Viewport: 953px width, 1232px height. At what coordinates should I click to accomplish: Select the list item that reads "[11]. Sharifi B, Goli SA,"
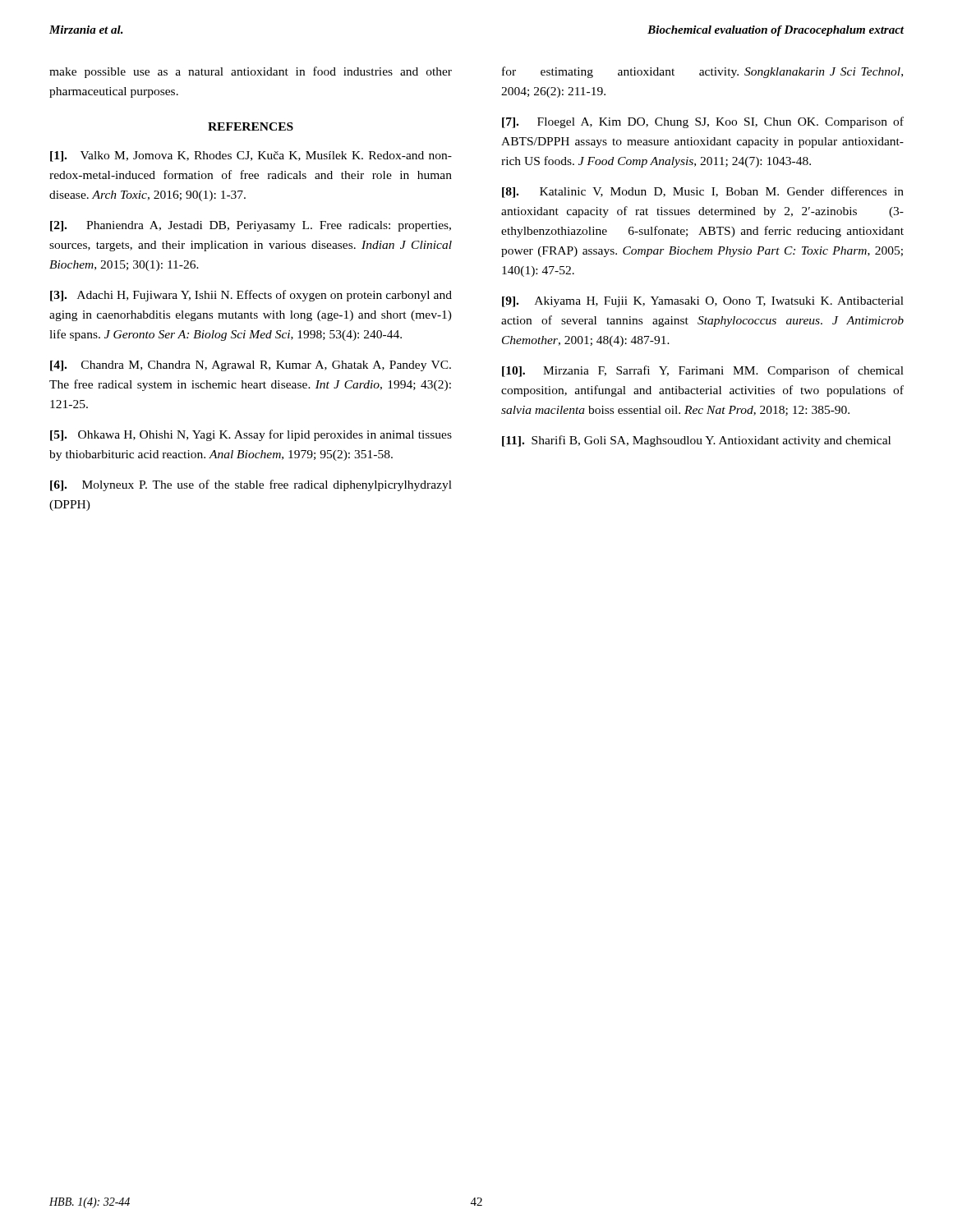[696, 440]
